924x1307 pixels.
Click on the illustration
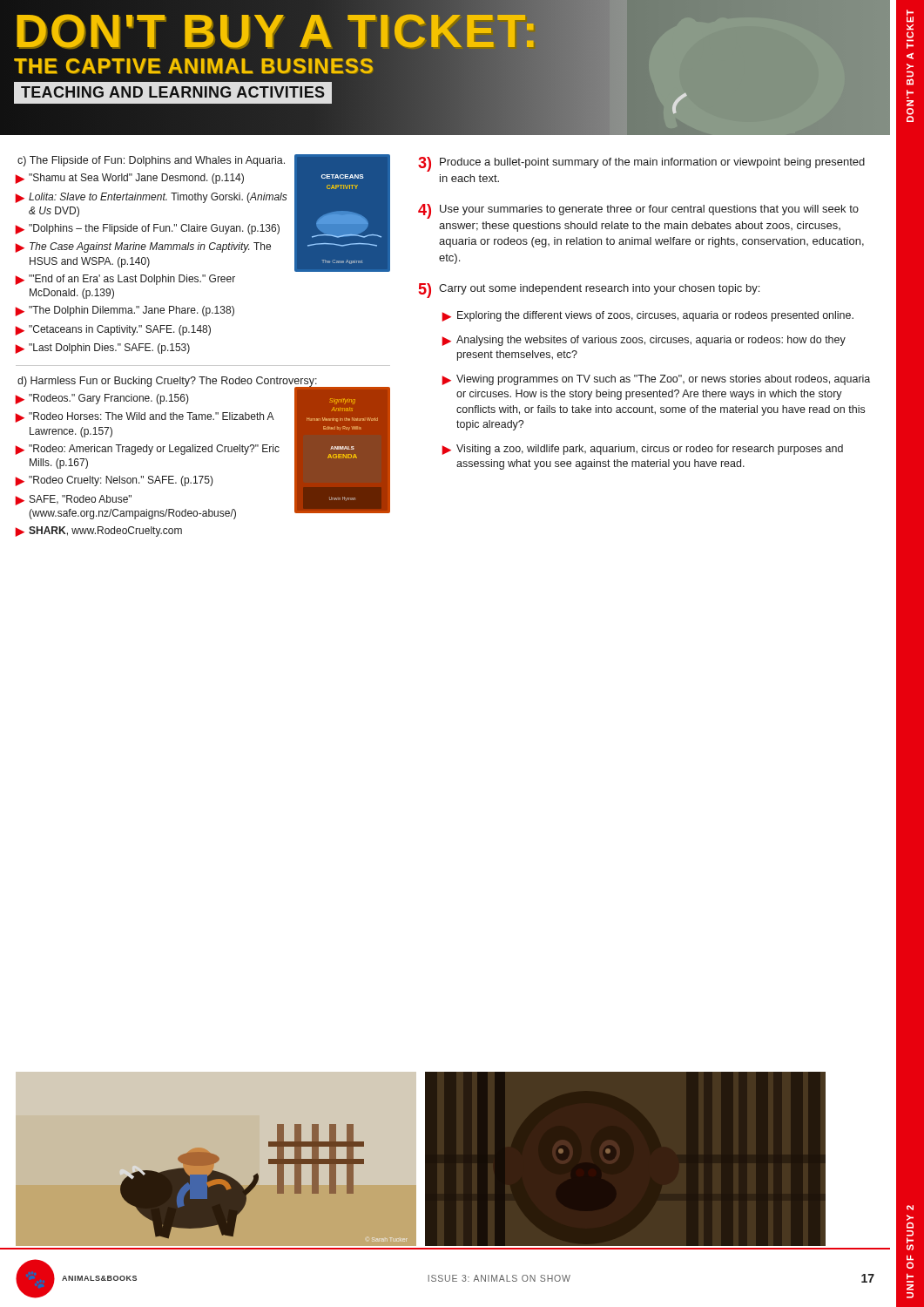445,68
